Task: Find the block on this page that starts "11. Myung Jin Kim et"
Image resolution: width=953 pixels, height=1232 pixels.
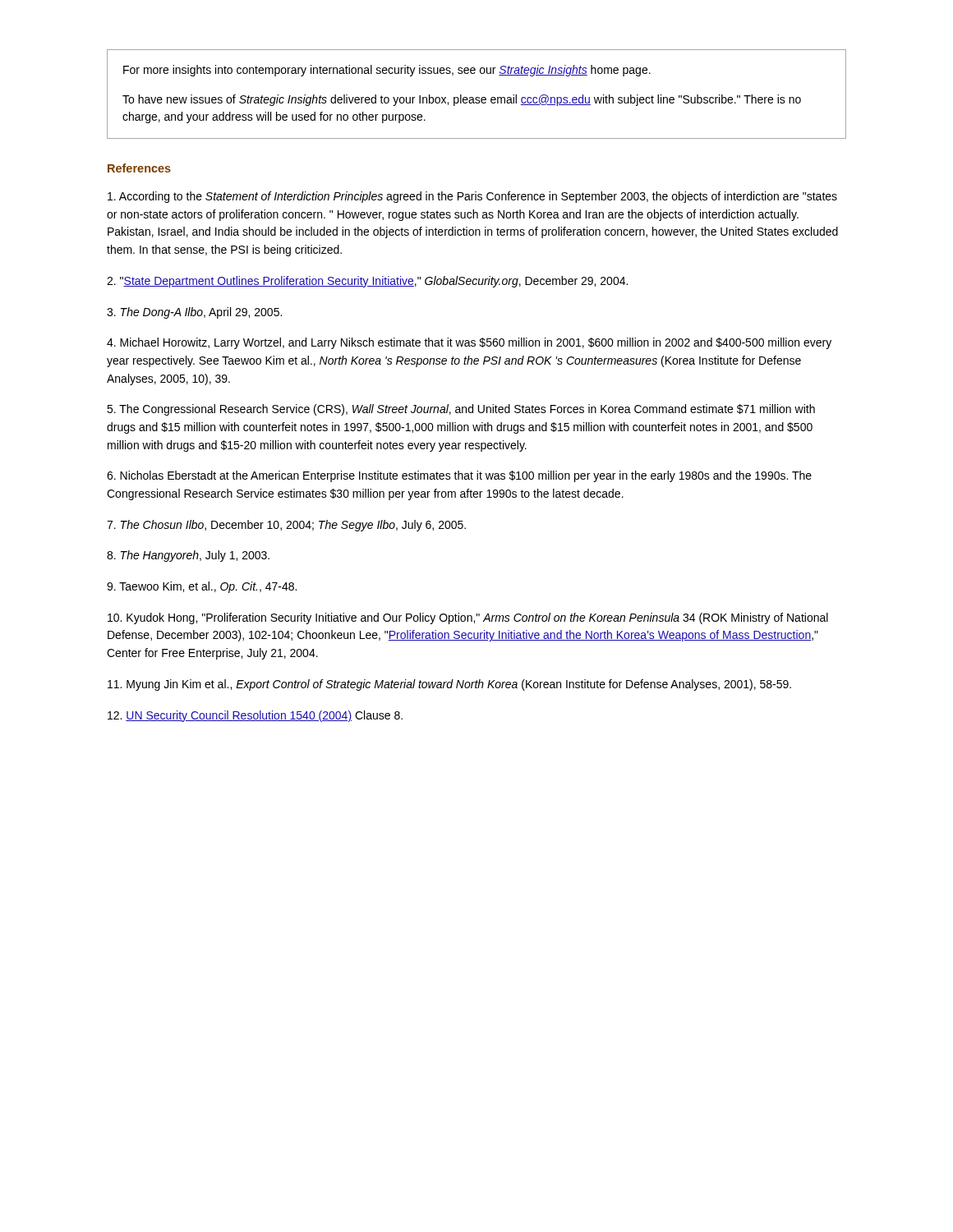Action: click(449, 684)
